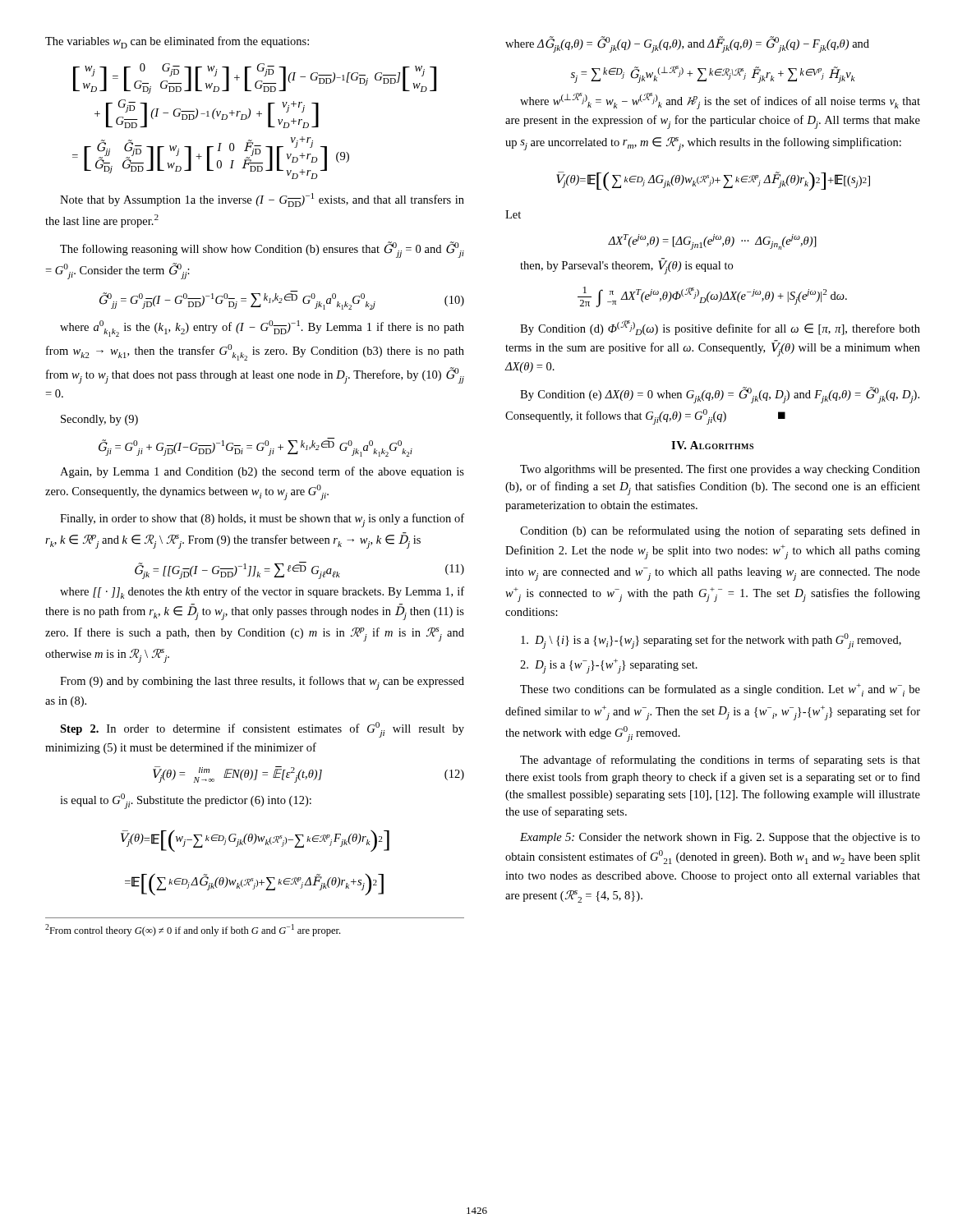Select the text starting "V̅j(θ) = 𝔼̅ [ ( ∑"
This screenshot has width=953, height=1232.
coord(713,180)
